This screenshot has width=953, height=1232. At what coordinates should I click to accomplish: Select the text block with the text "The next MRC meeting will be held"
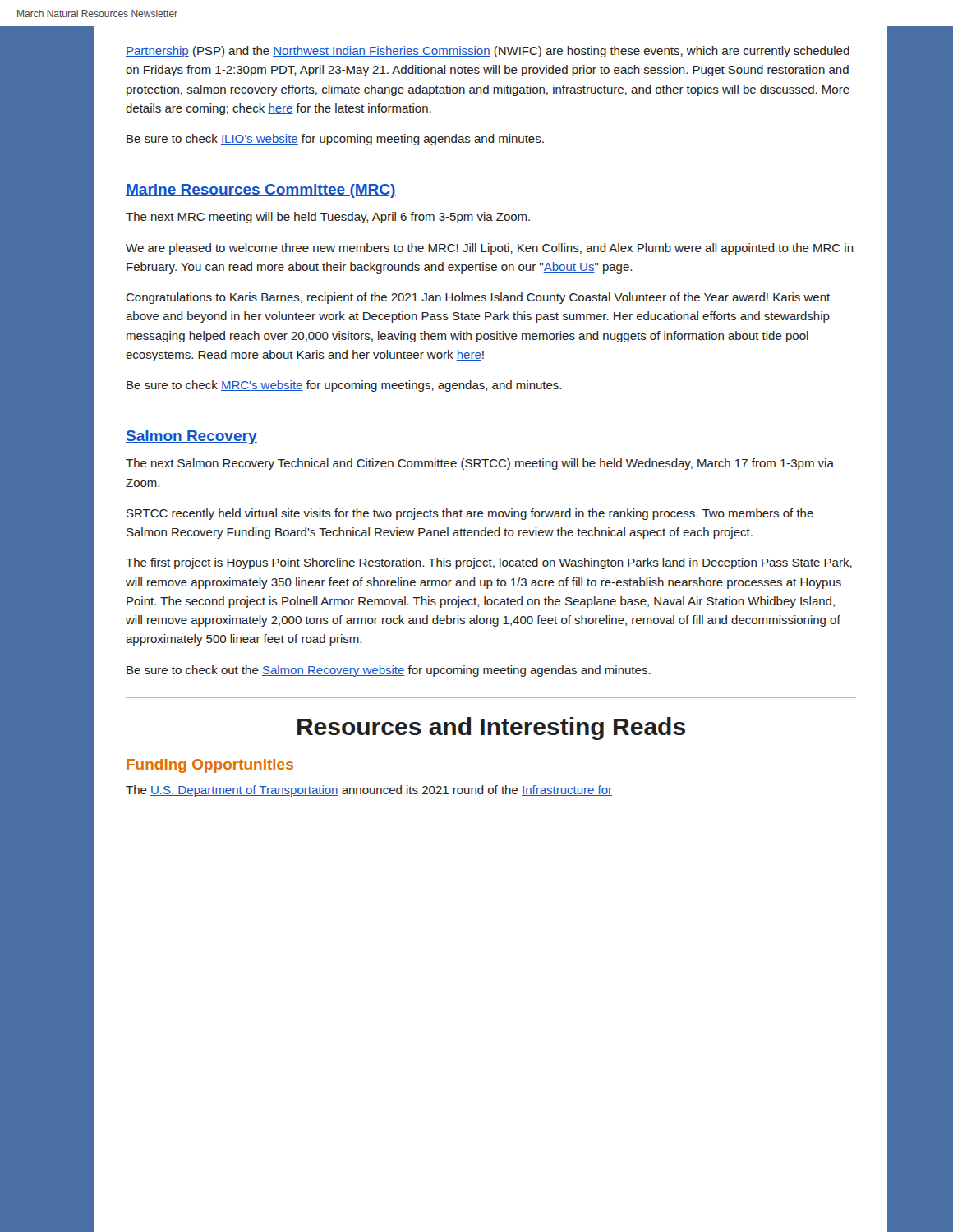click(x=328, y=217)
